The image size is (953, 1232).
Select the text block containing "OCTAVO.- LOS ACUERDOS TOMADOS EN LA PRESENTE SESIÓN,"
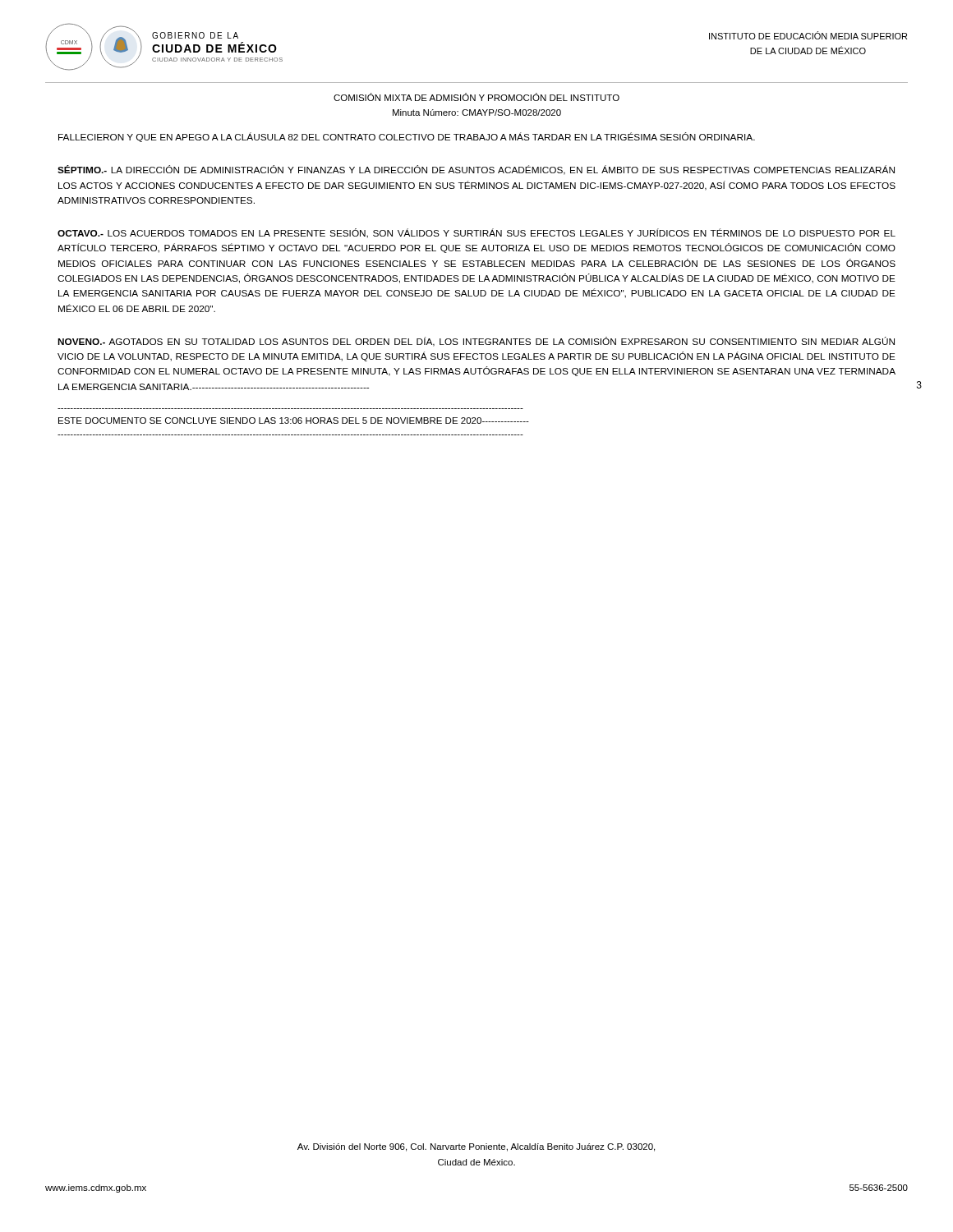click(x=476, y=271)
